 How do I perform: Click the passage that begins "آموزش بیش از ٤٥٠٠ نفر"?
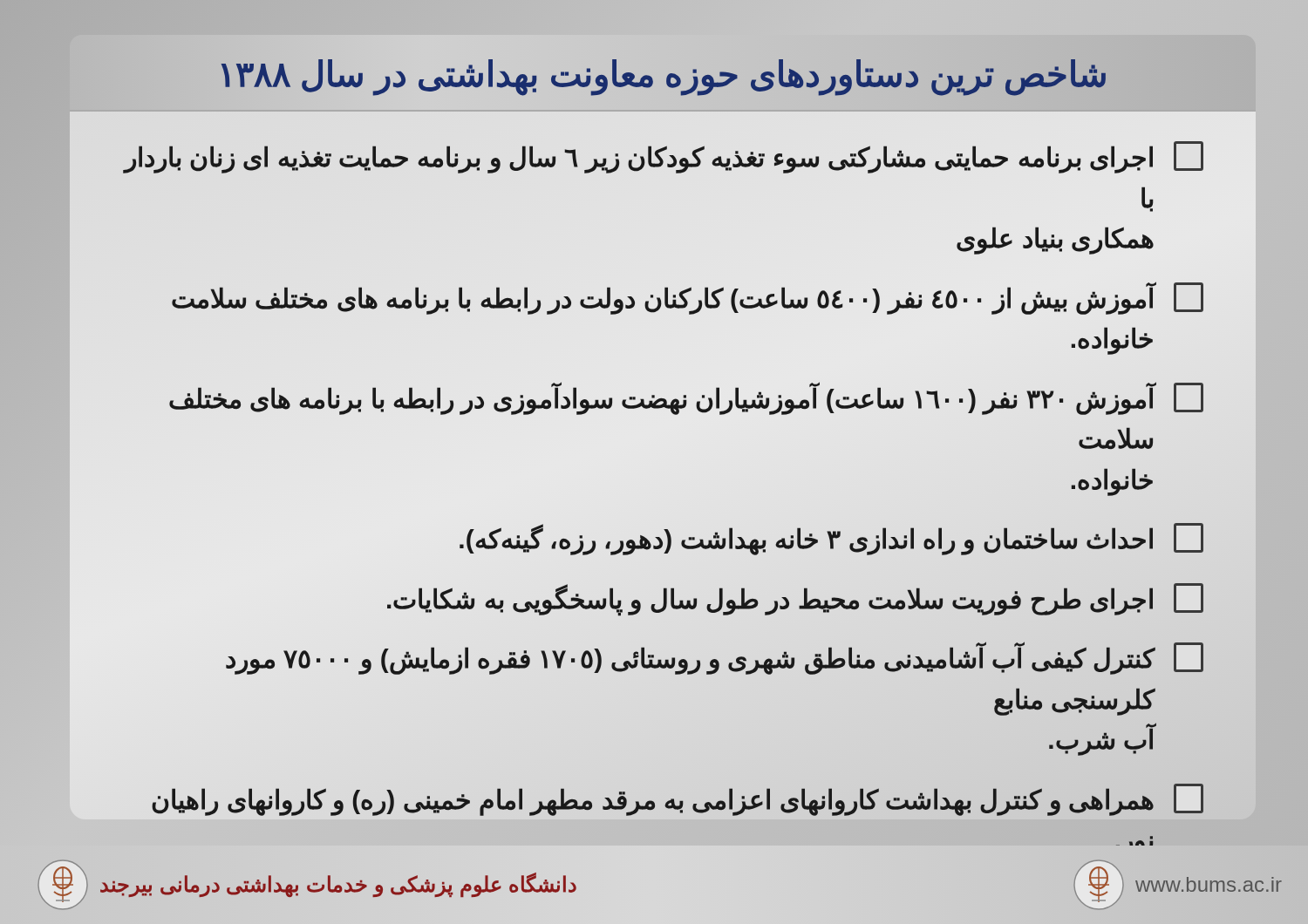(663, 319)
